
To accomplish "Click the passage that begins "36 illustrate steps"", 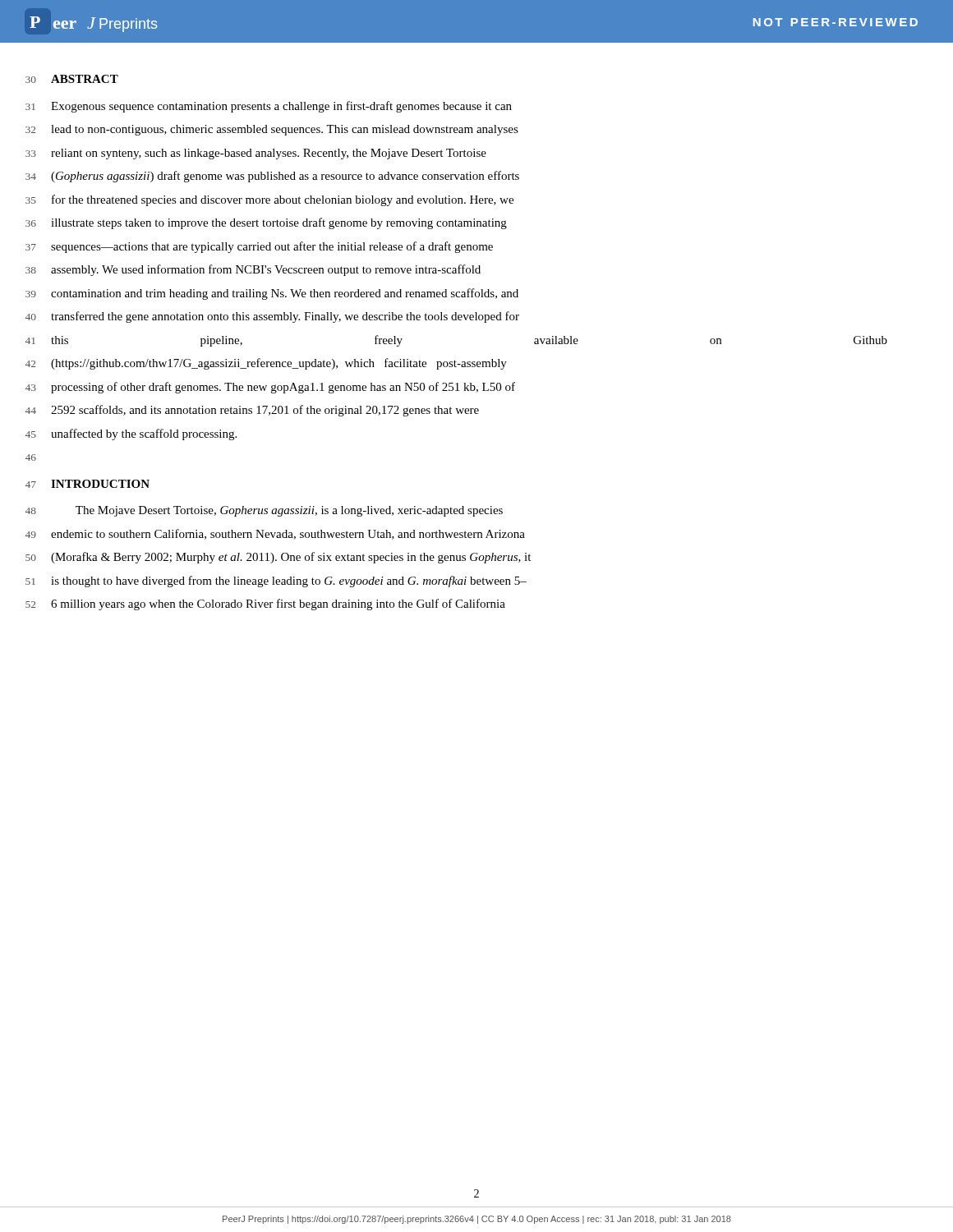I will [x=476, y=223].
